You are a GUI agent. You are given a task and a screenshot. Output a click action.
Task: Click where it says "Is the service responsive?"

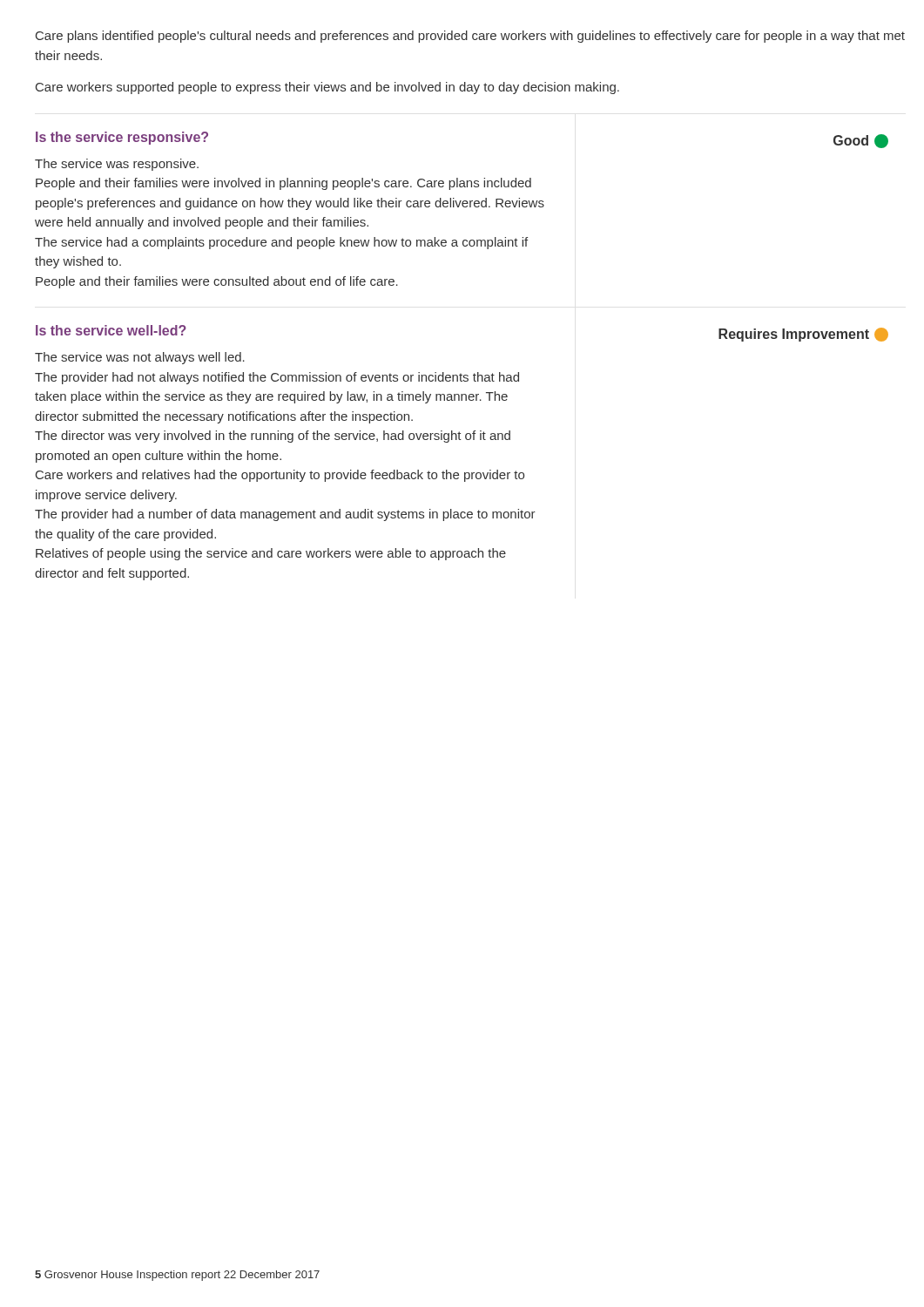coord(122,138)
